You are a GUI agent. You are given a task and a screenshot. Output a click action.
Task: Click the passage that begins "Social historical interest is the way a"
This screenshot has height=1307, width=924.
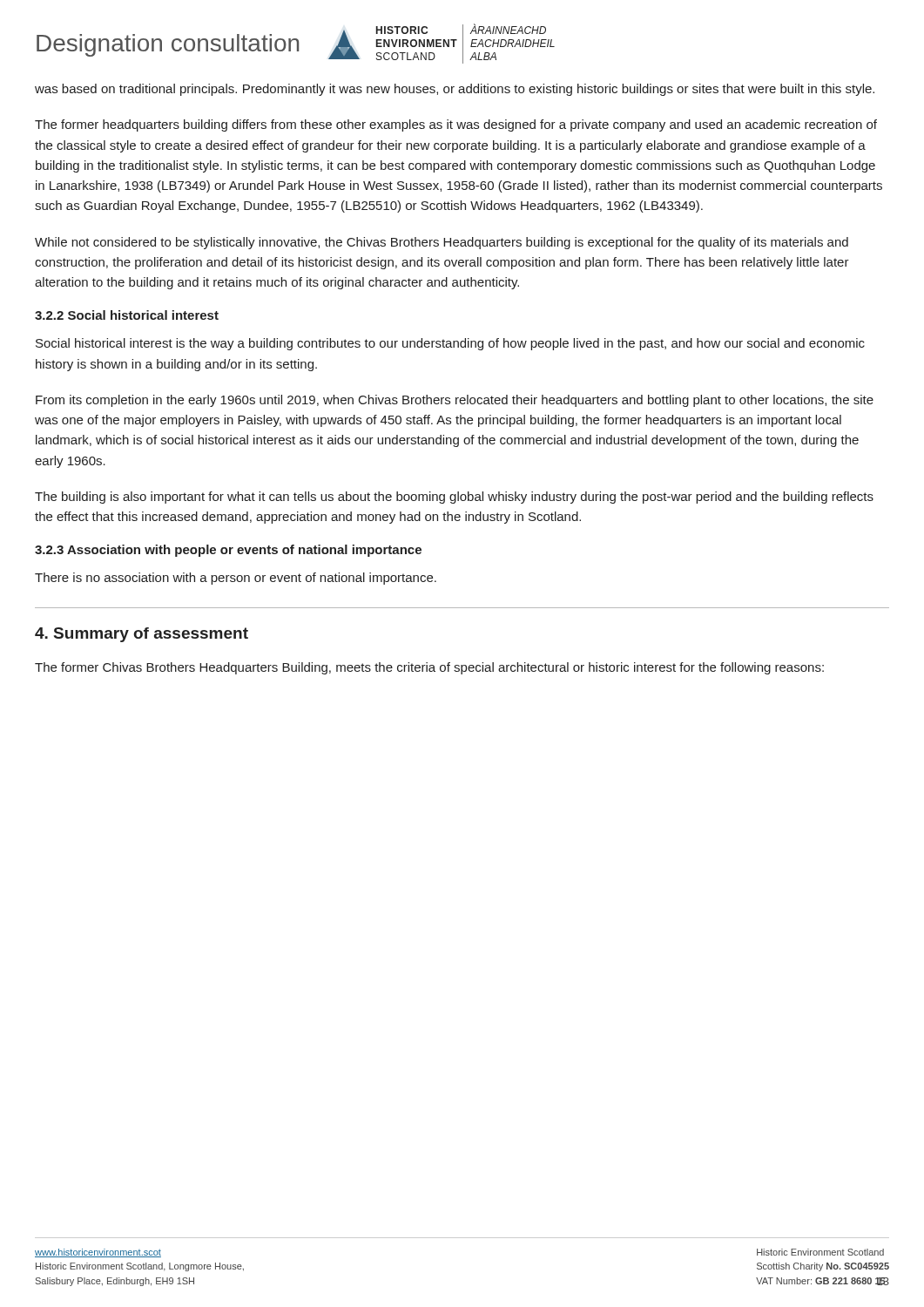coord(450,353)
